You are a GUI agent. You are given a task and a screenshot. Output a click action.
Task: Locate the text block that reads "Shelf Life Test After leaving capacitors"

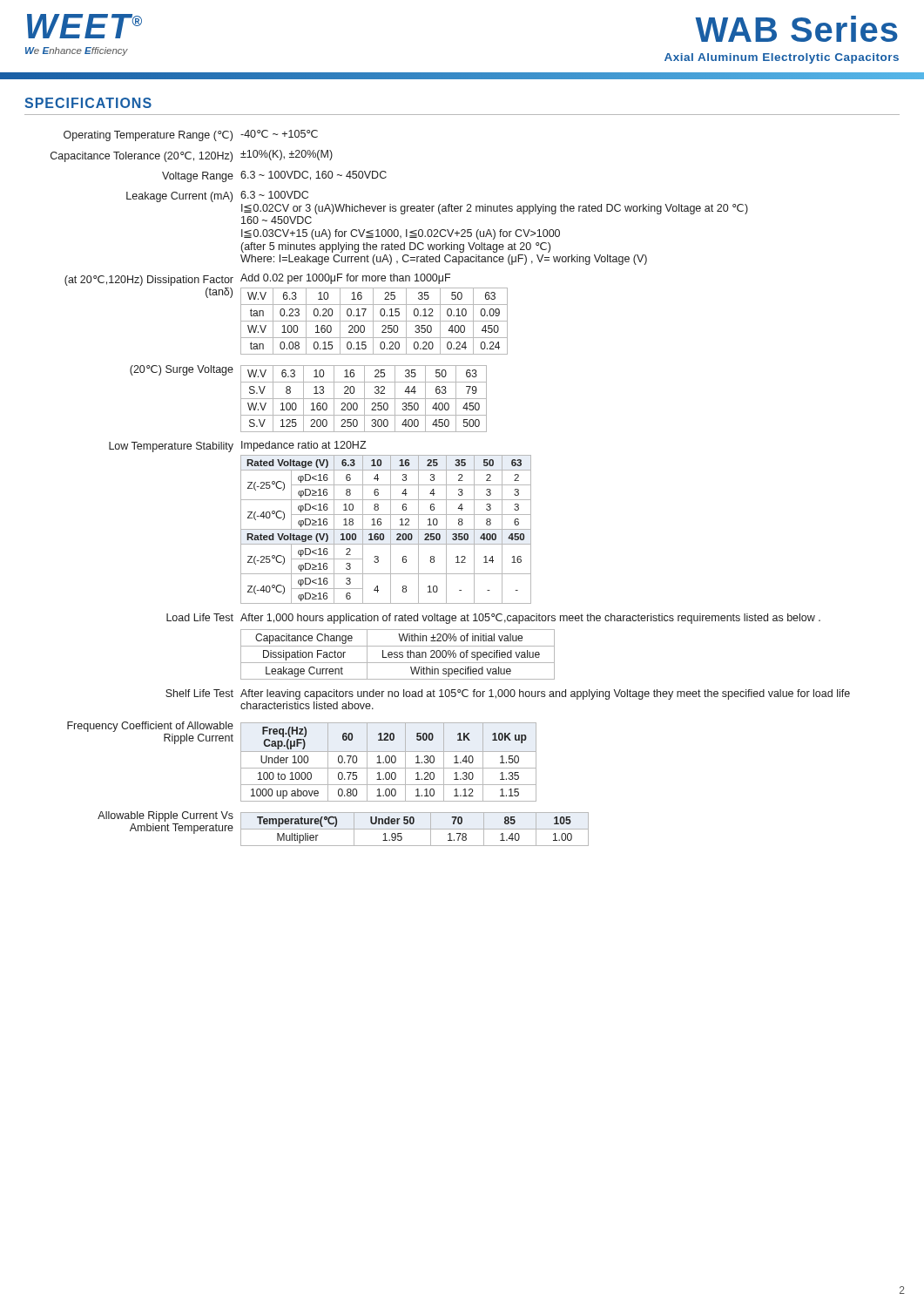(x=462, y=699)
